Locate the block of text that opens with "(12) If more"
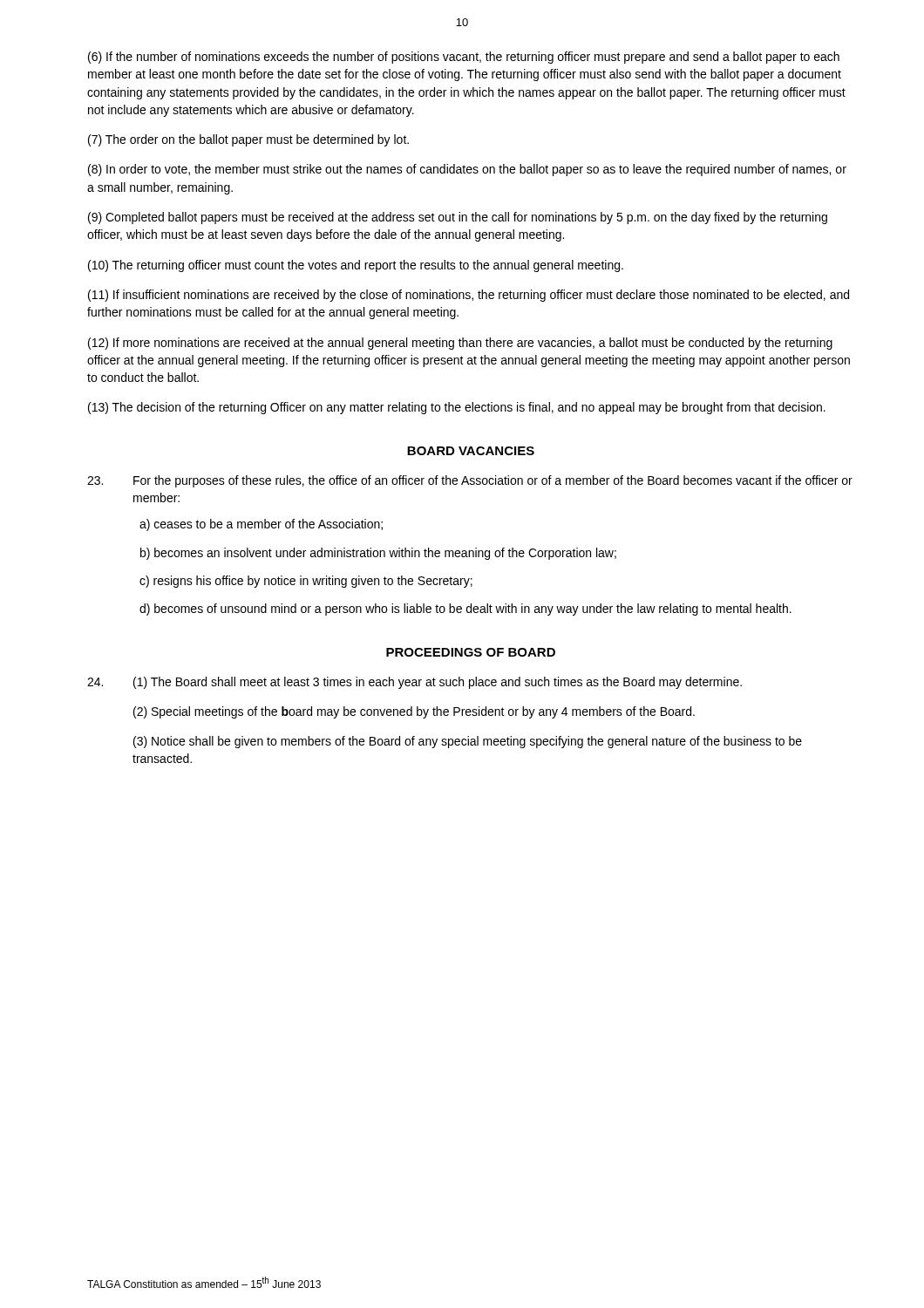Viewport: 924px width, 1308px height. (469, 360)
